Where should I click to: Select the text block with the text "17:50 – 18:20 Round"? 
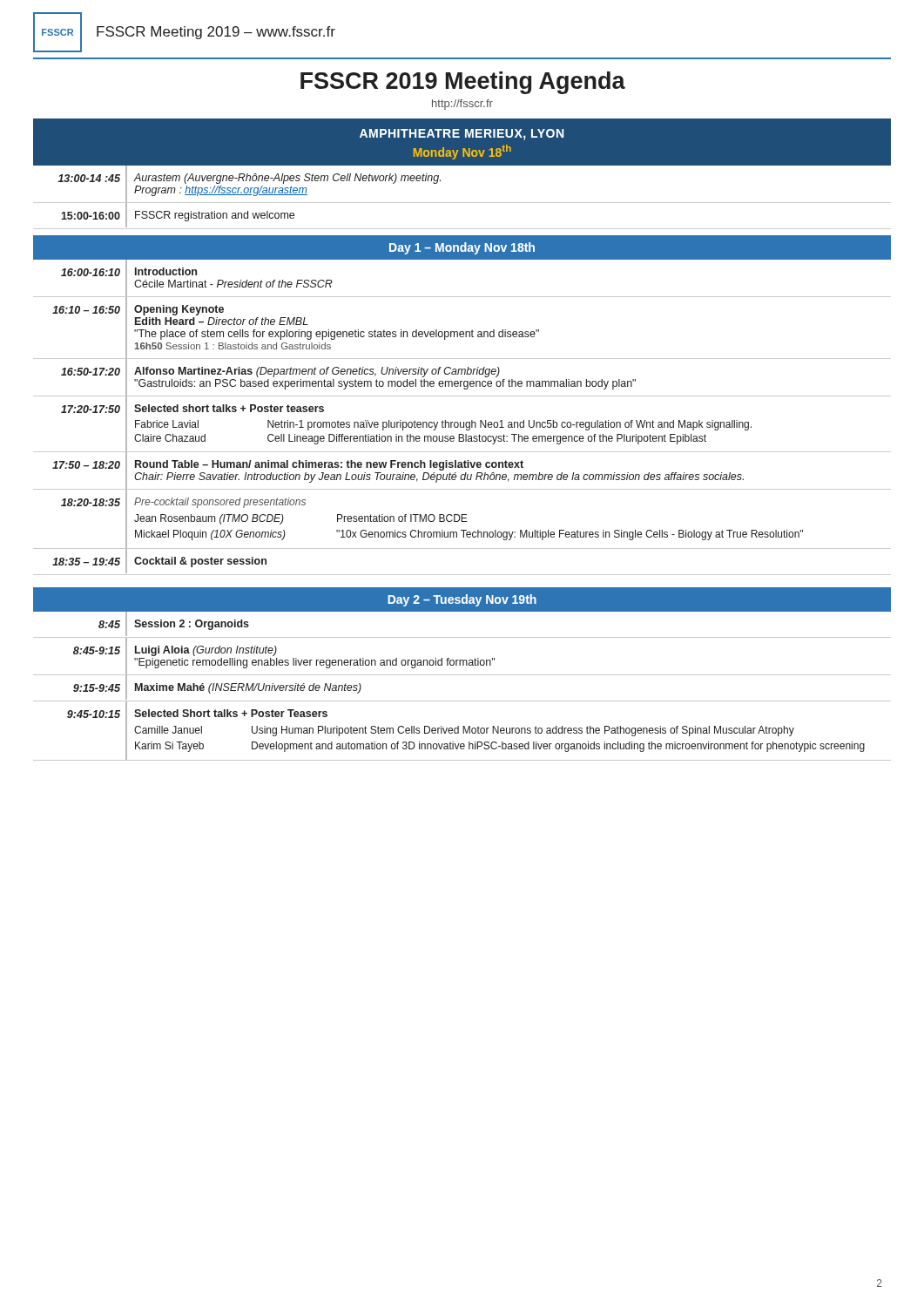coord(462,470)
